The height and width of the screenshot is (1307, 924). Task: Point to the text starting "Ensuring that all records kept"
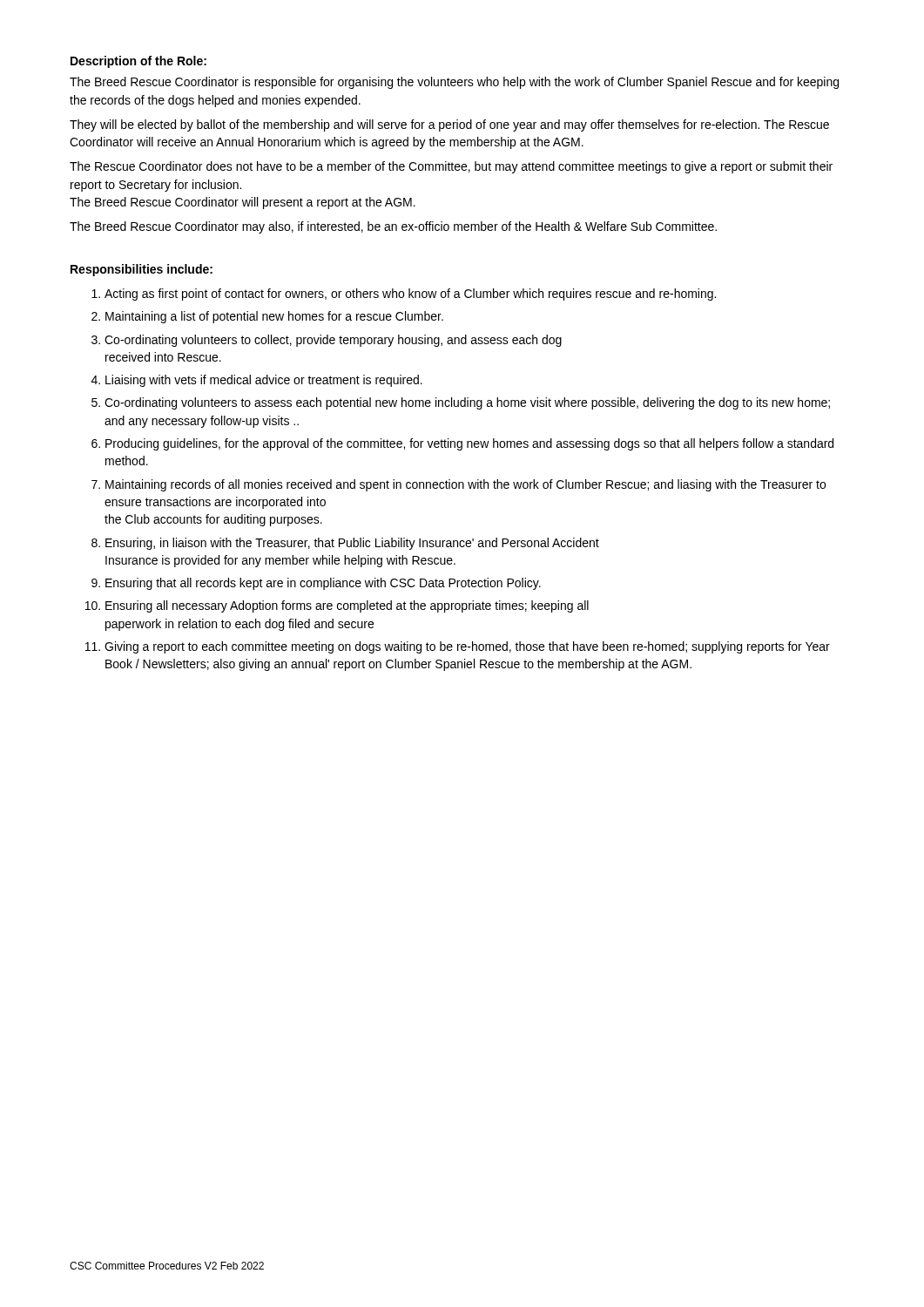pos(323,583)
